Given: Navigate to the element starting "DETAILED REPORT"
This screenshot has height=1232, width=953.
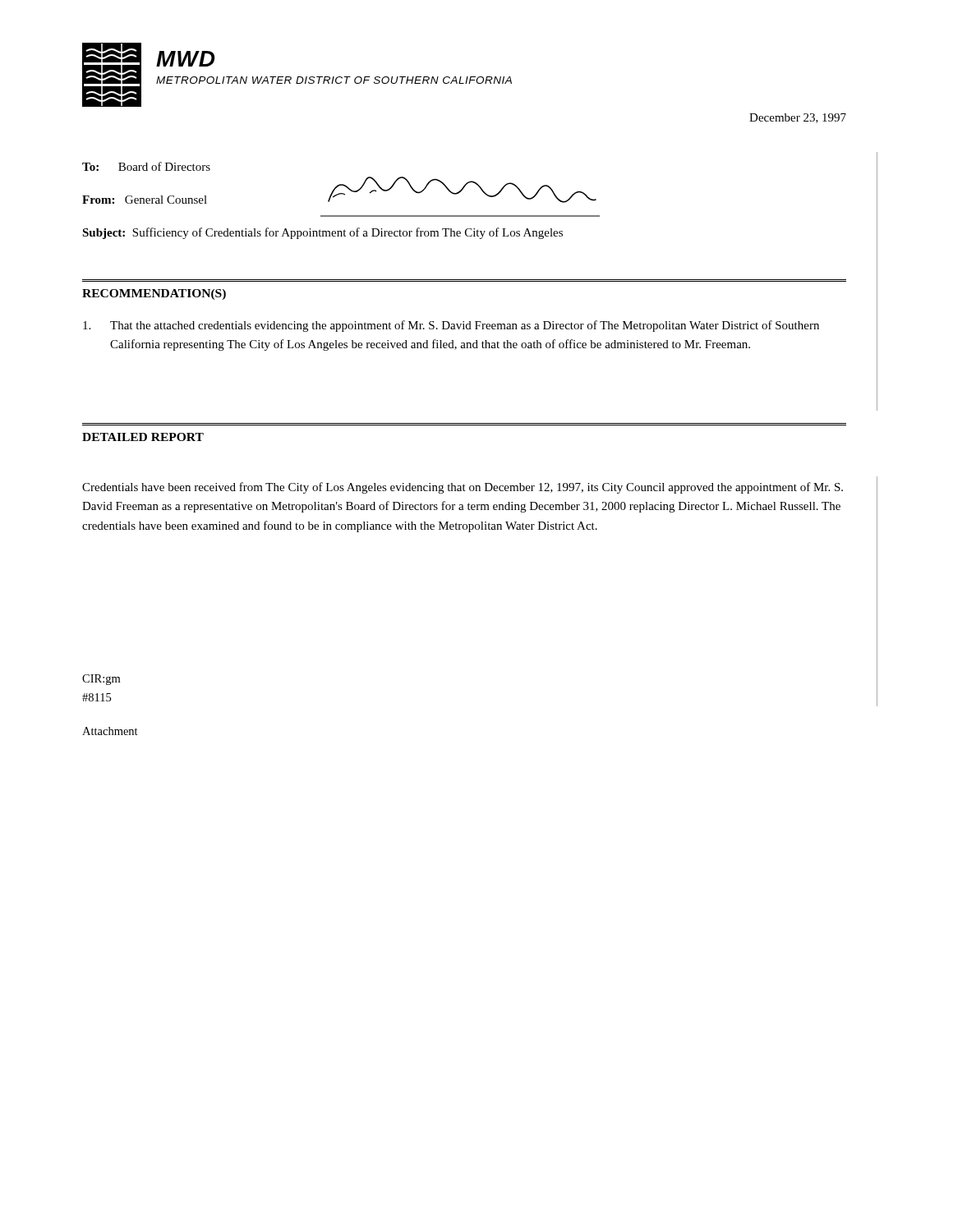Looking at the screenshot, I should click(x=143, y=437).
